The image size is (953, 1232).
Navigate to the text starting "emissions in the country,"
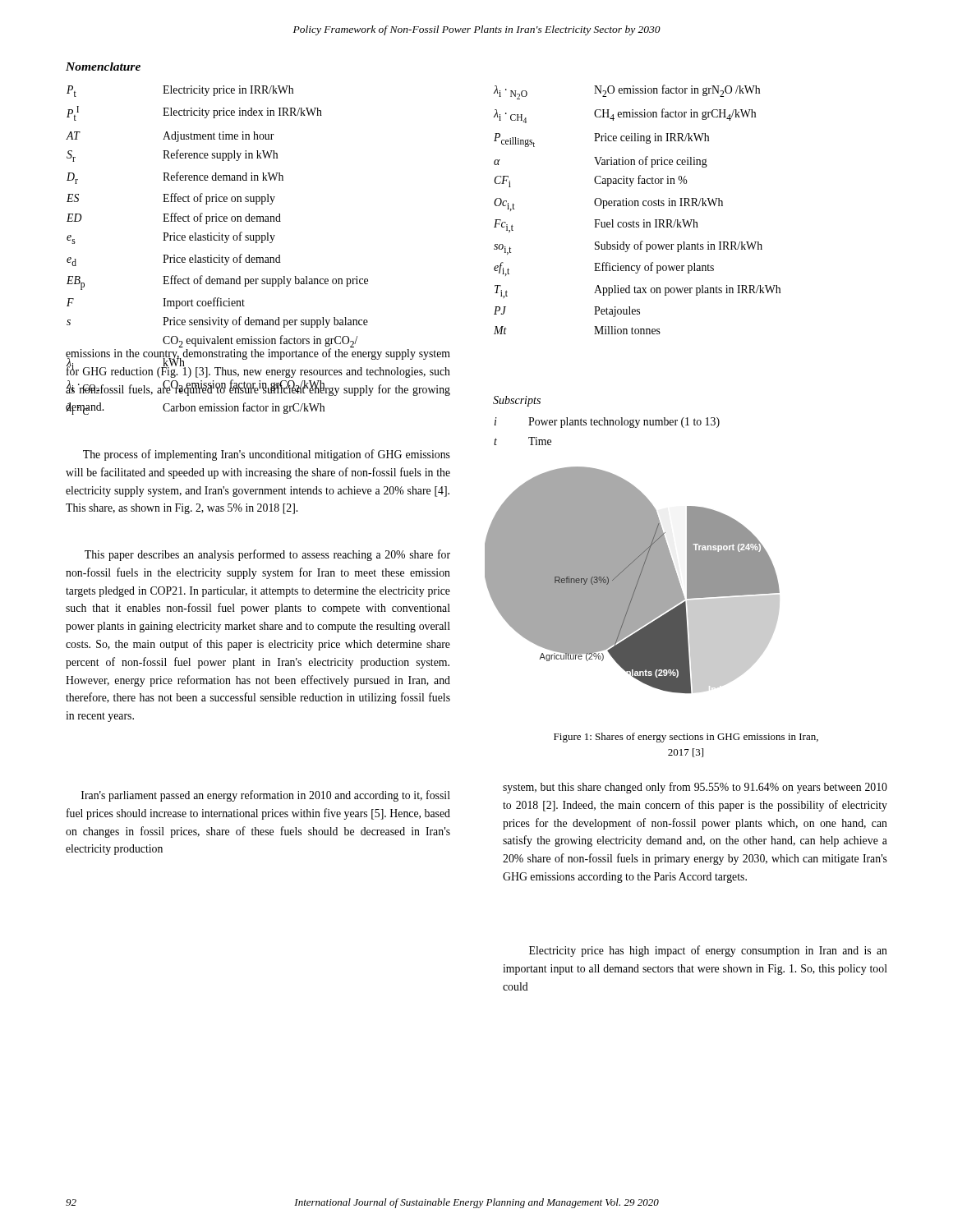click(258, 380)
